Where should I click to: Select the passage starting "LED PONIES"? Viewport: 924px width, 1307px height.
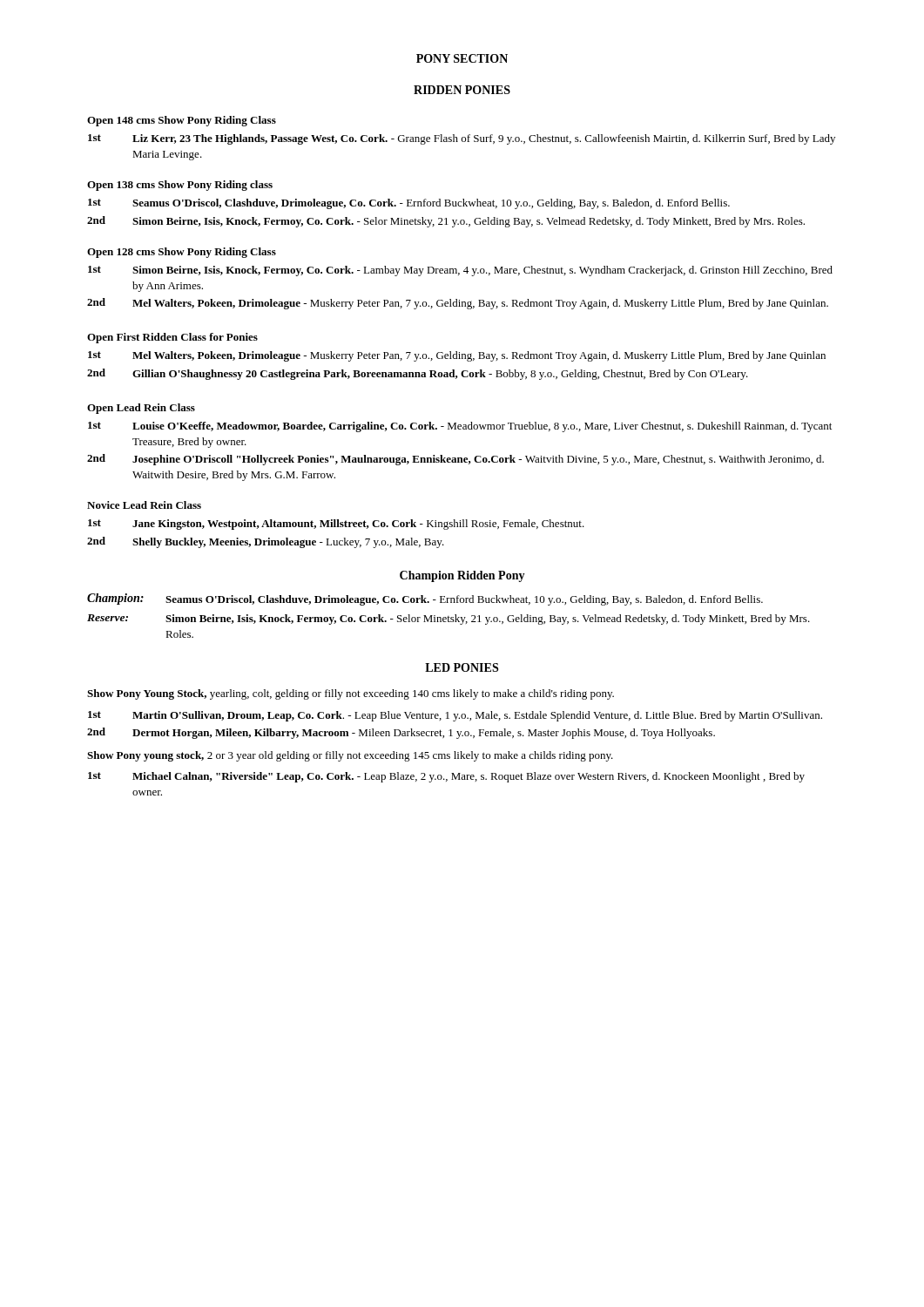pyautogui.click(x=462, y=668)
